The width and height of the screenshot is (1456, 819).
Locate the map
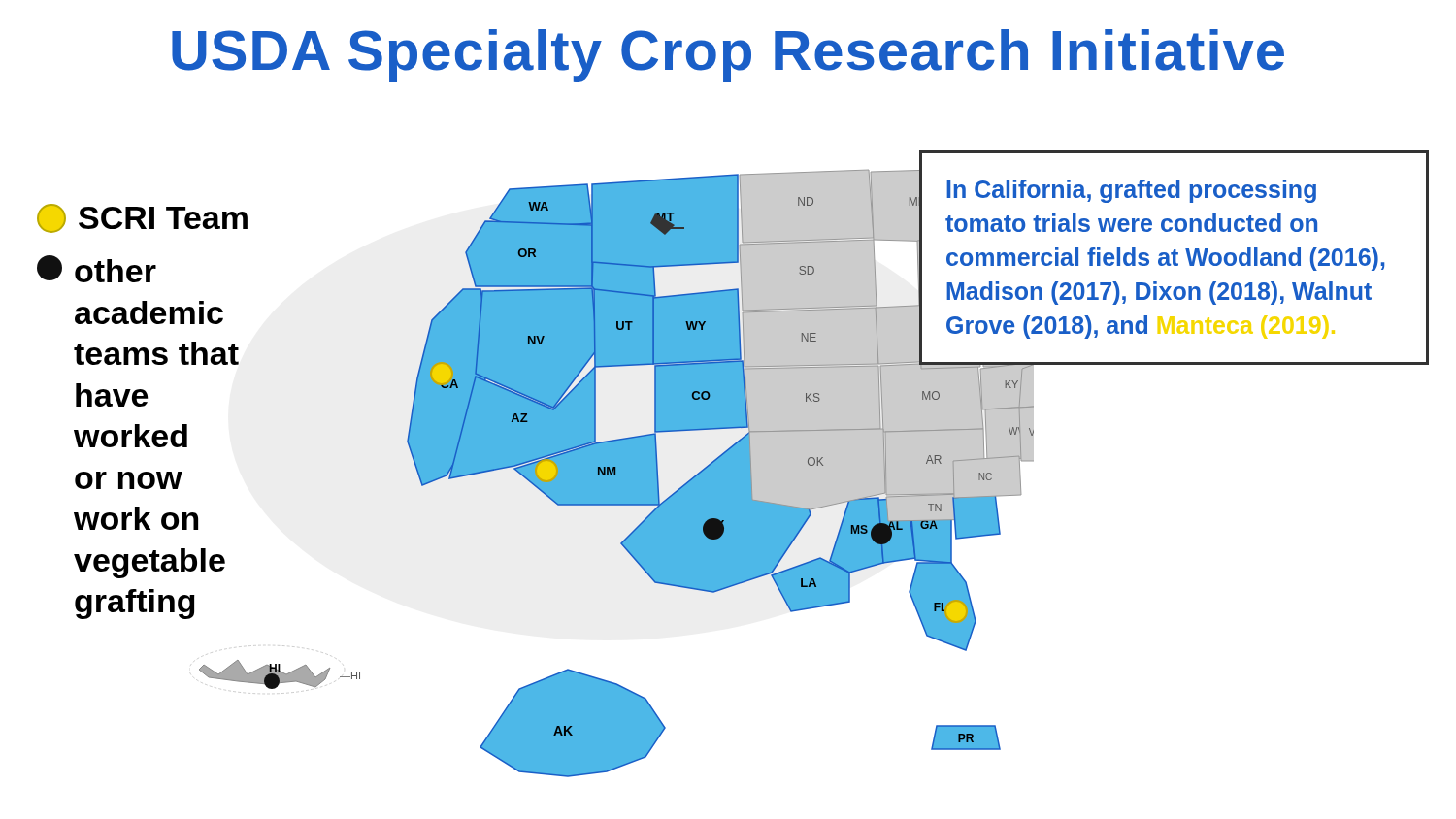click(612, 446)
